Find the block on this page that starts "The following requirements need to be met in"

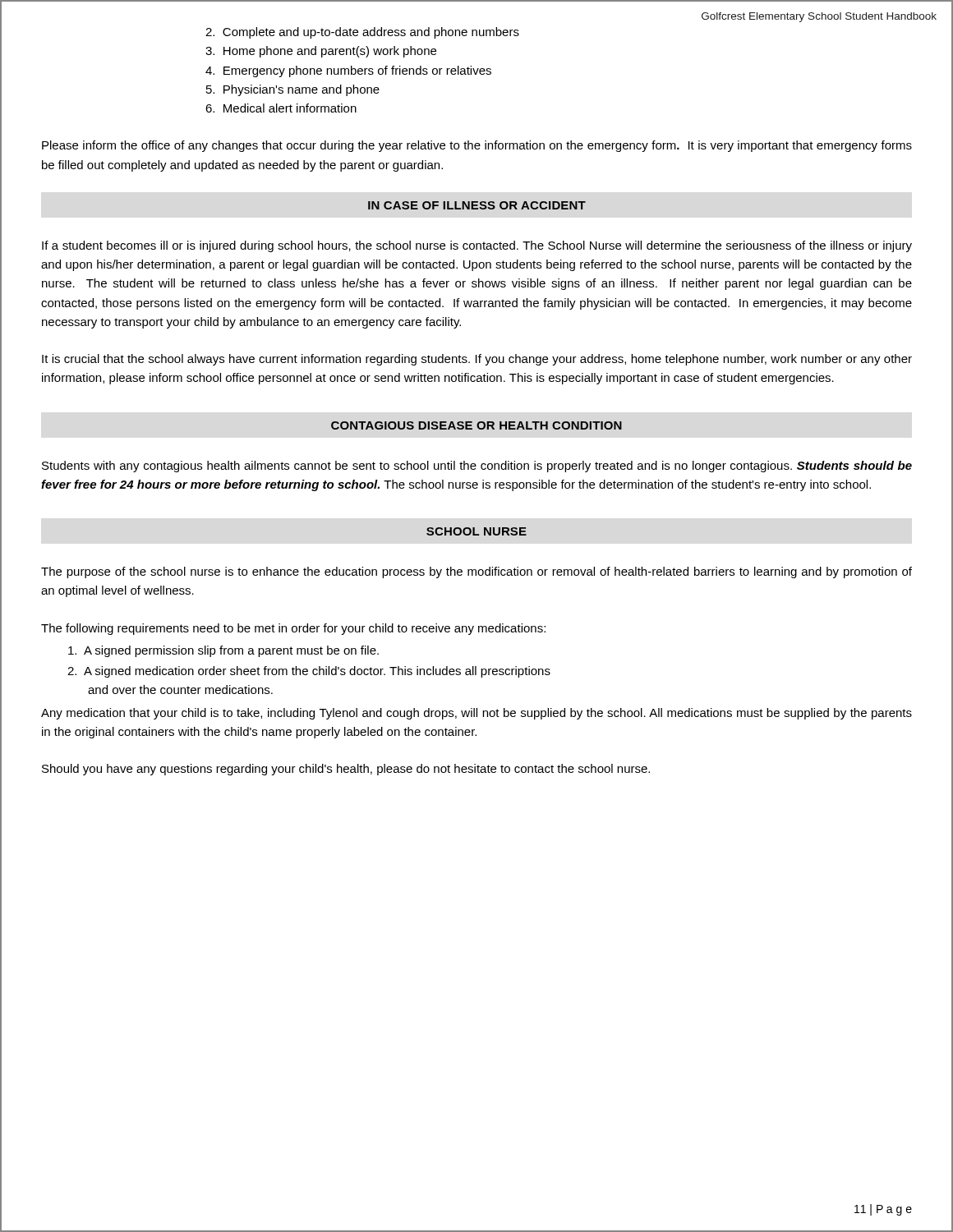[294, 628]
